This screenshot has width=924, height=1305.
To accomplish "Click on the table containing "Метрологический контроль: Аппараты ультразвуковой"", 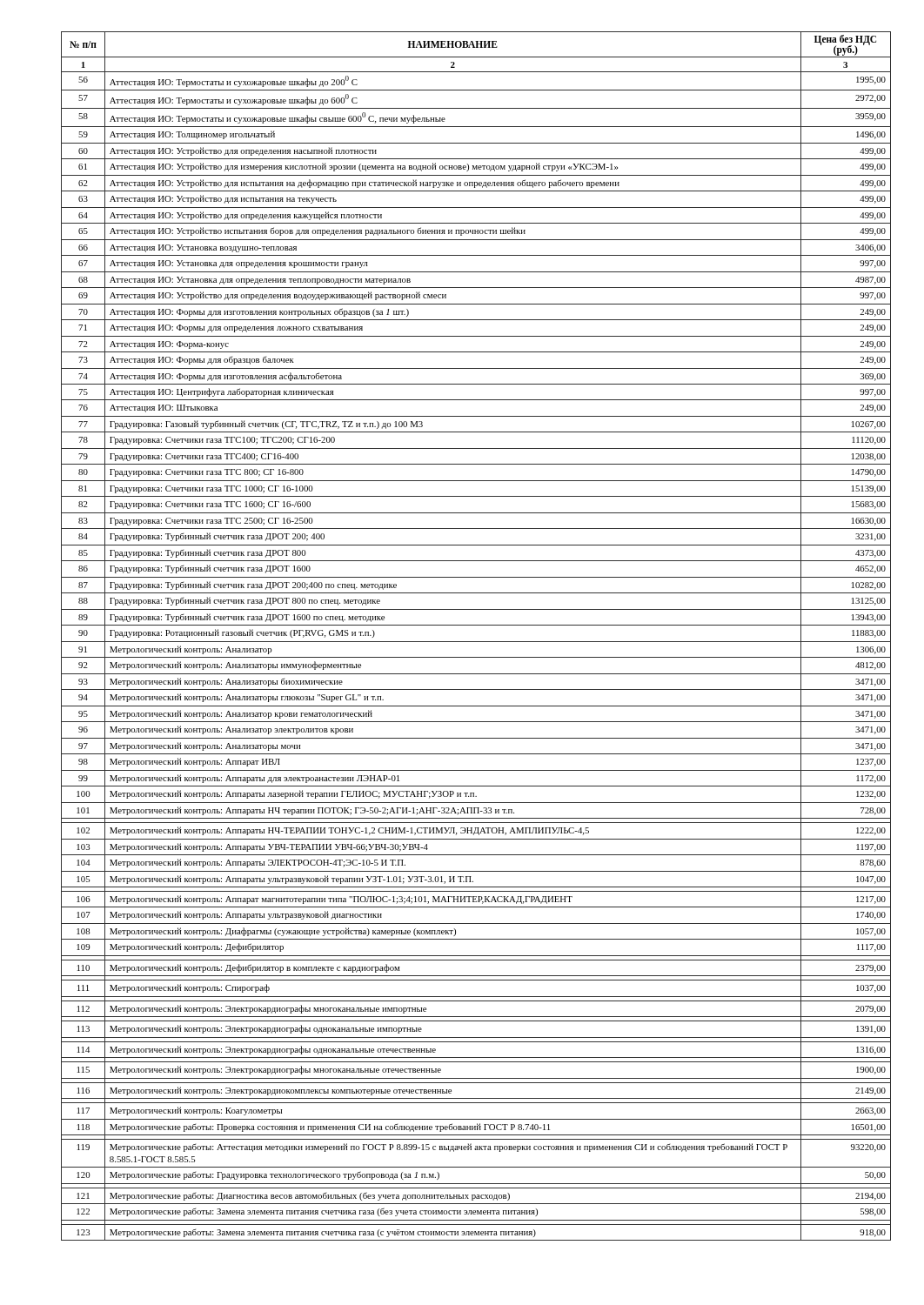I will point(476,636).
